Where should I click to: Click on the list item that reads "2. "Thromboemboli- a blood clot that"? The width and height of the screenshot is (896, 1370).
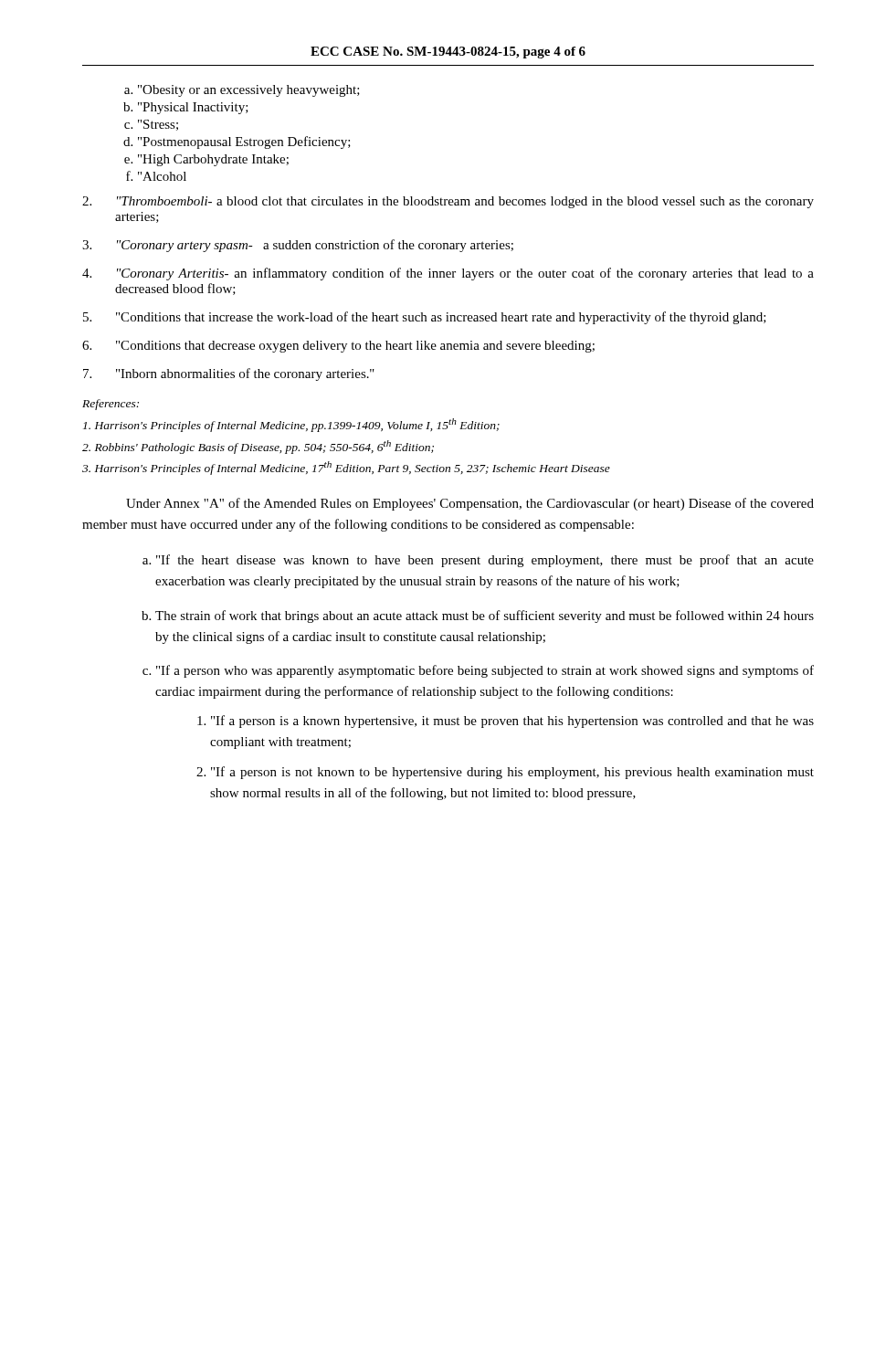pyautogui.click(x=448, y=209)
